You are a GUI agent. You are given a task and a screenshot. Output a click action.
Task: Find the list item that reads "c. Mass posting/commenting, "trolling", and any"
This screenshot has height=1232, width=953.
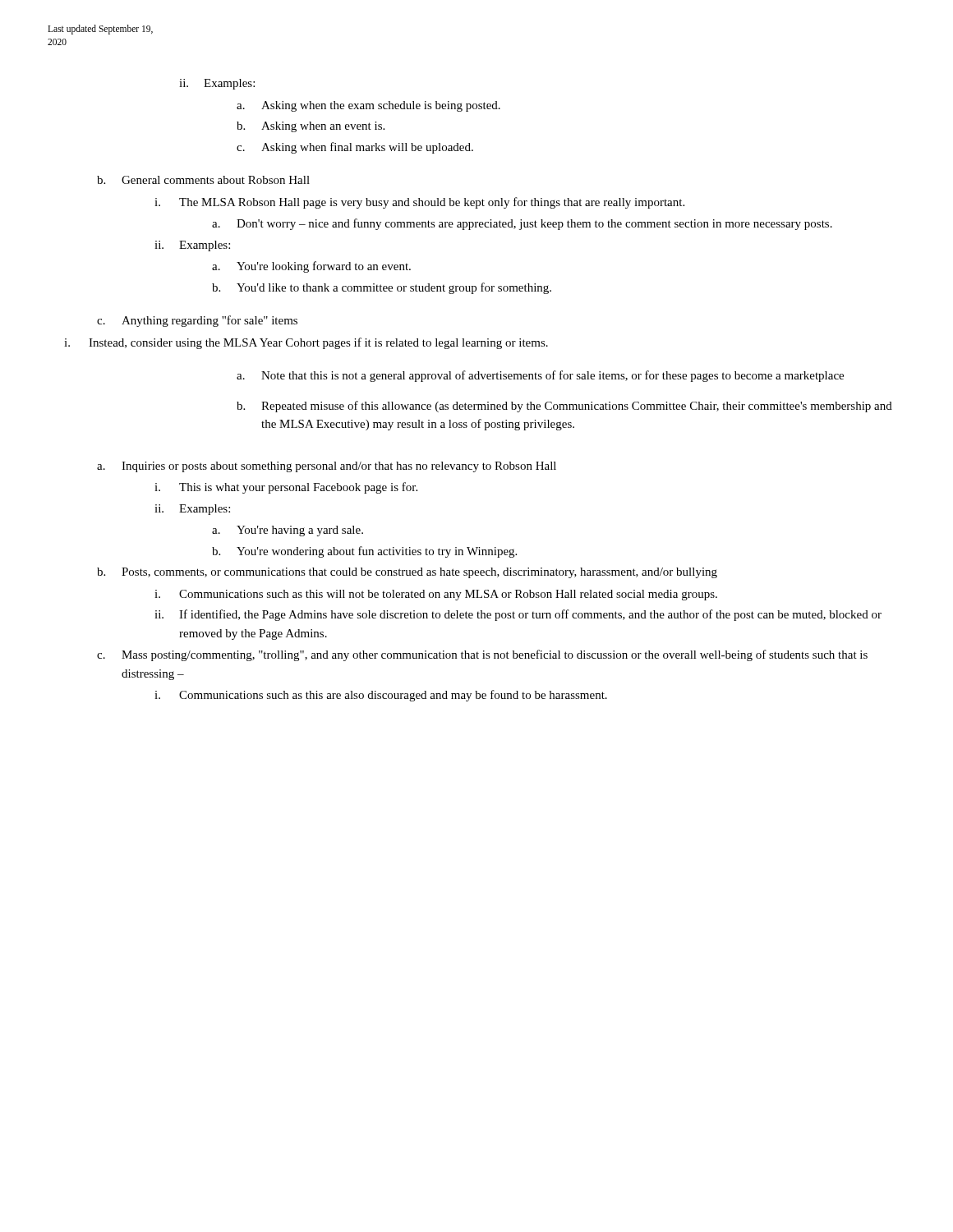501,664
